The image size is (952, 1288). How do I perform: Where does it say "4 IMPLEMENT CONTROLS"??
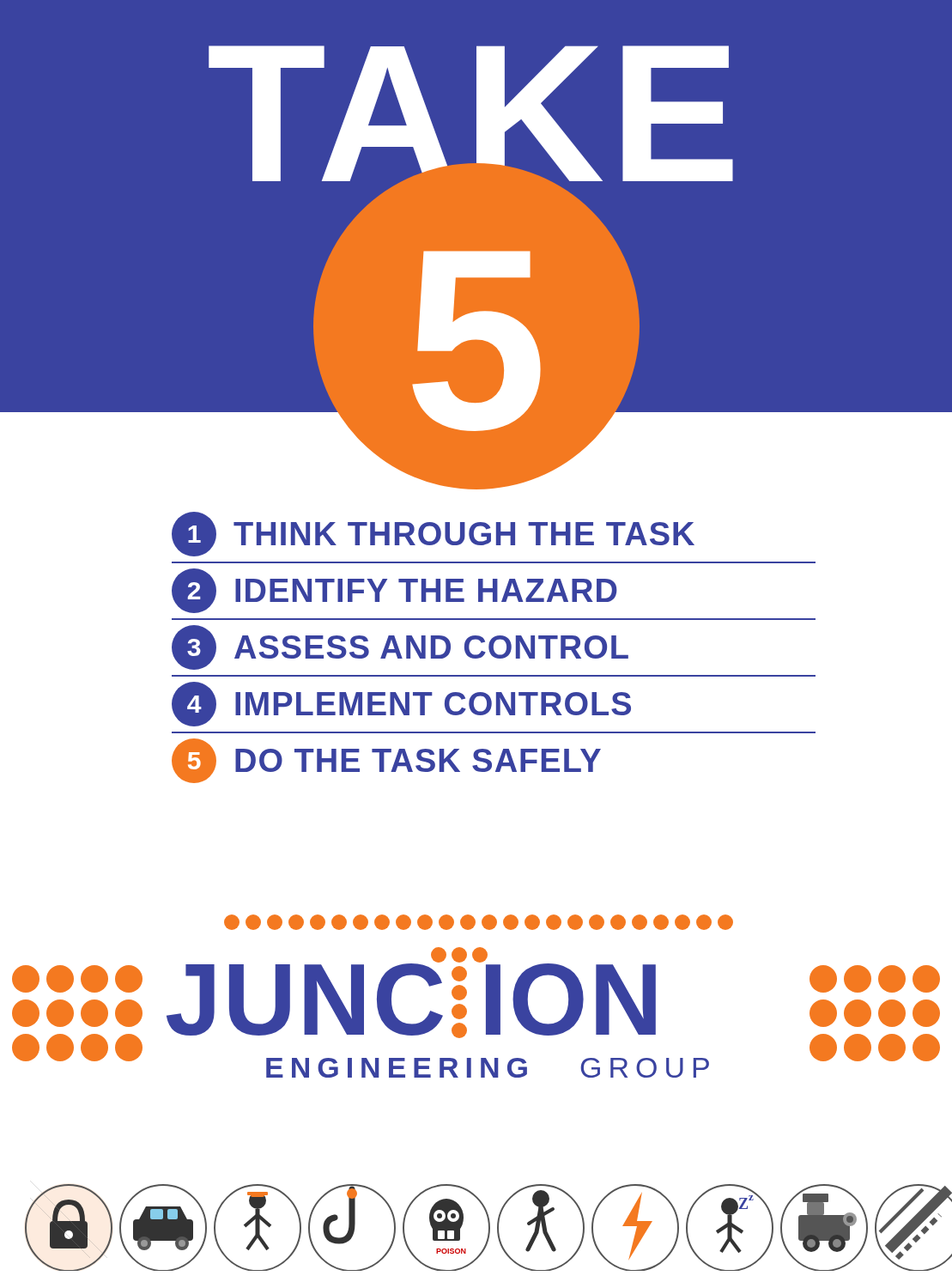402,704
